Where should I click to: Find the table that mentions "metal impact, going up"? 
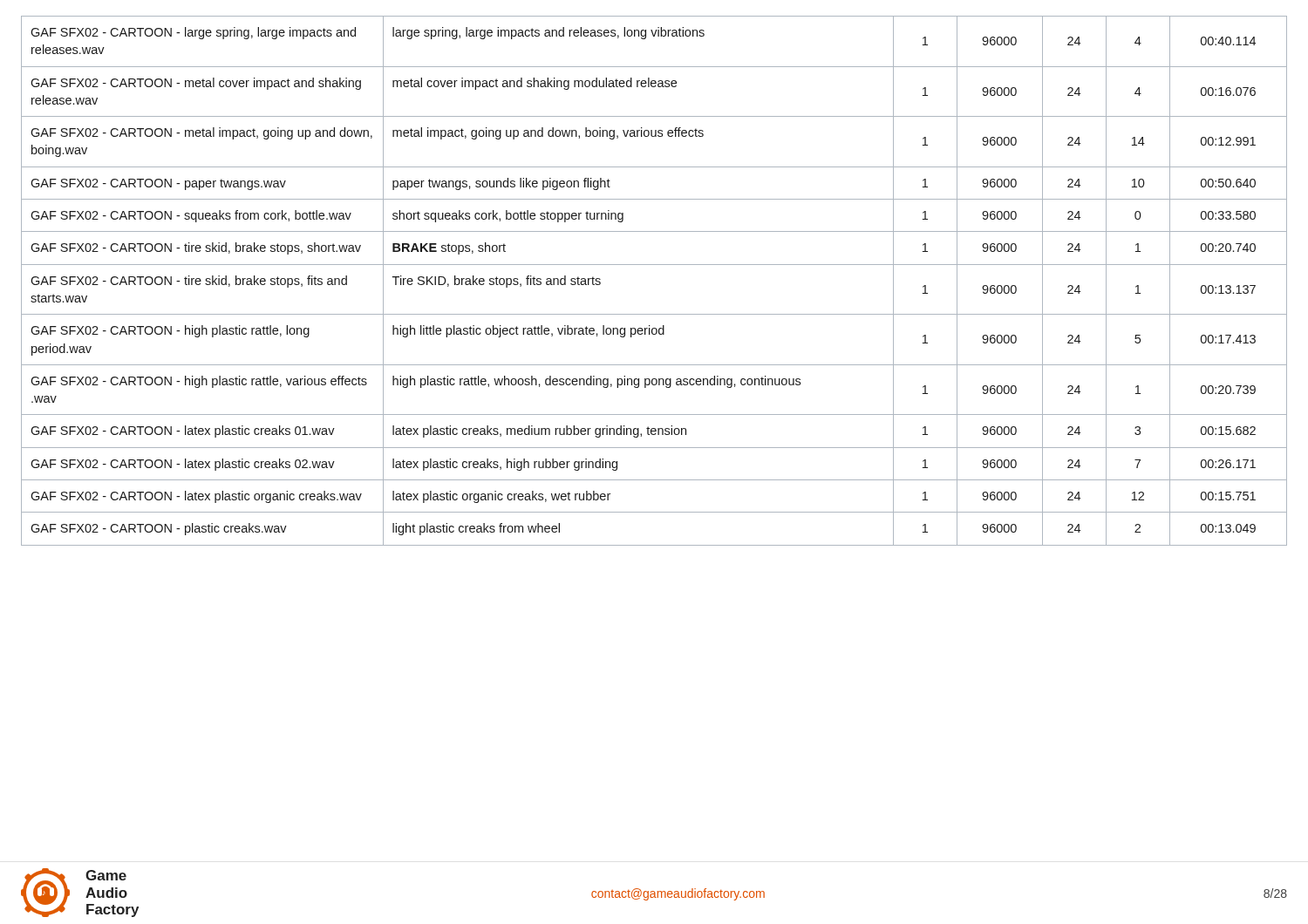click(654, 281)
